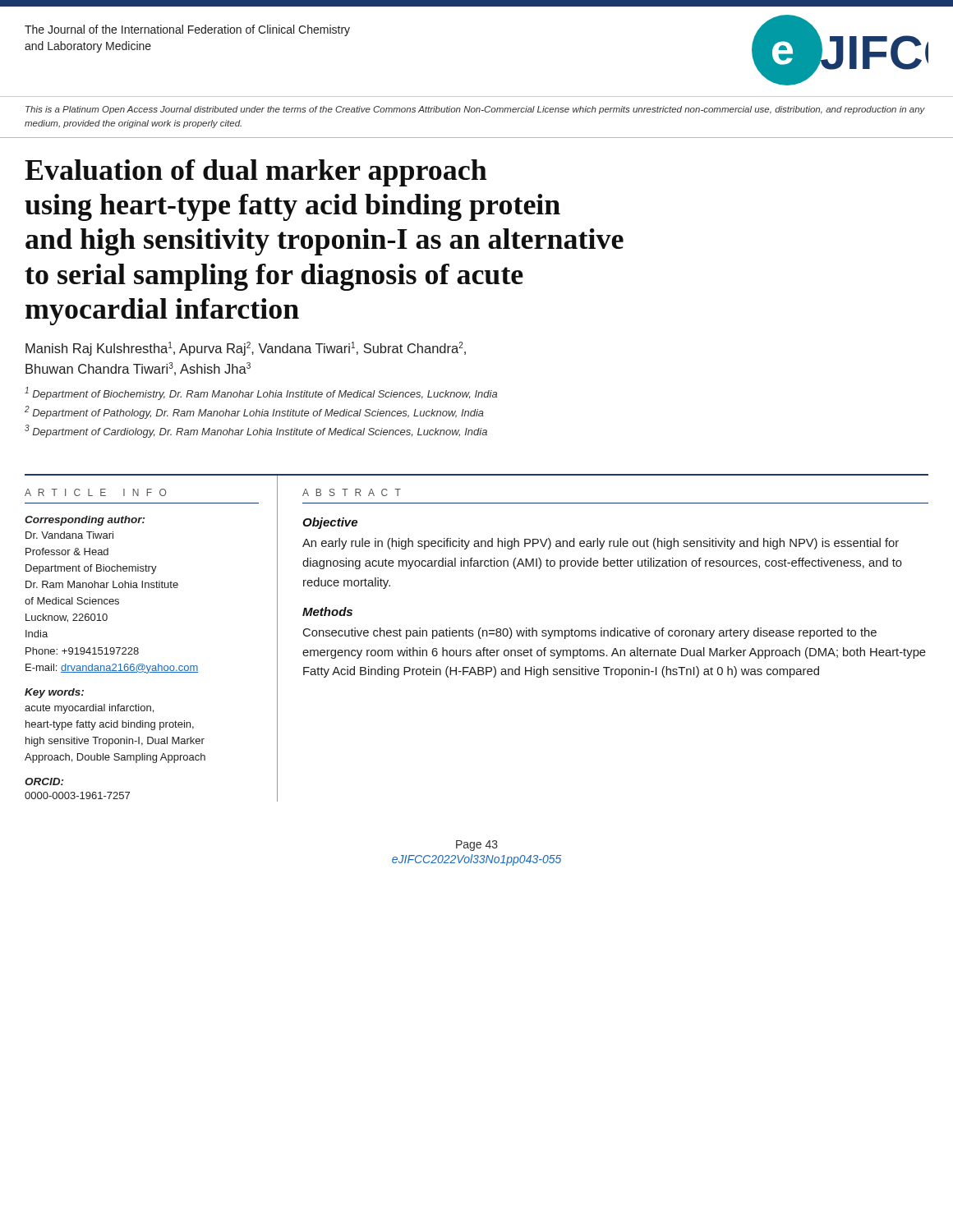This screenshot has height=1232, width=953.
Task: Point to the element starting "Manish Raj Kulshrestha1,"
Action: click(246, 358)
